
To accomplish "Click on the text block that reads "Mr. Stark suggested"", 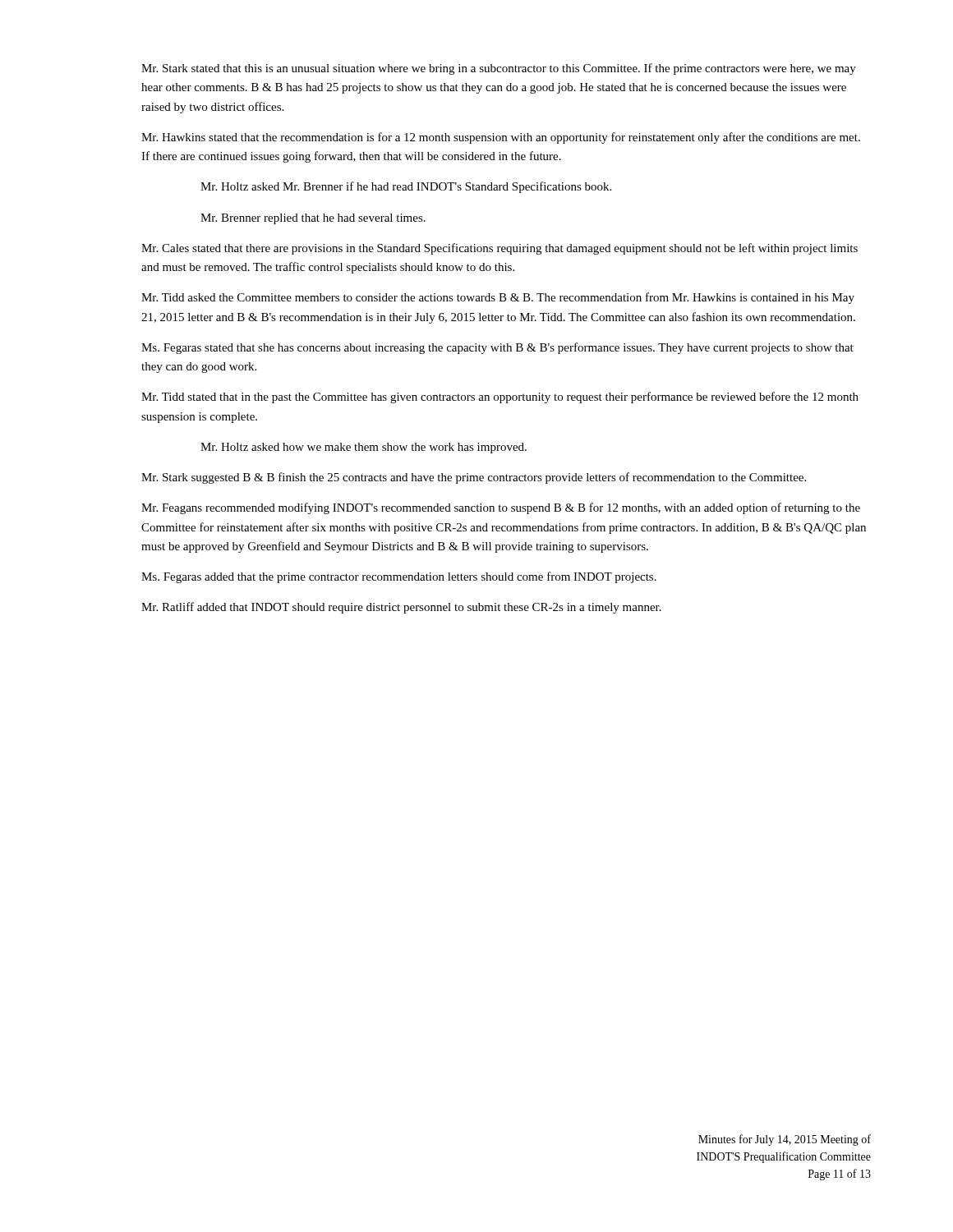I will coord(474,477).
